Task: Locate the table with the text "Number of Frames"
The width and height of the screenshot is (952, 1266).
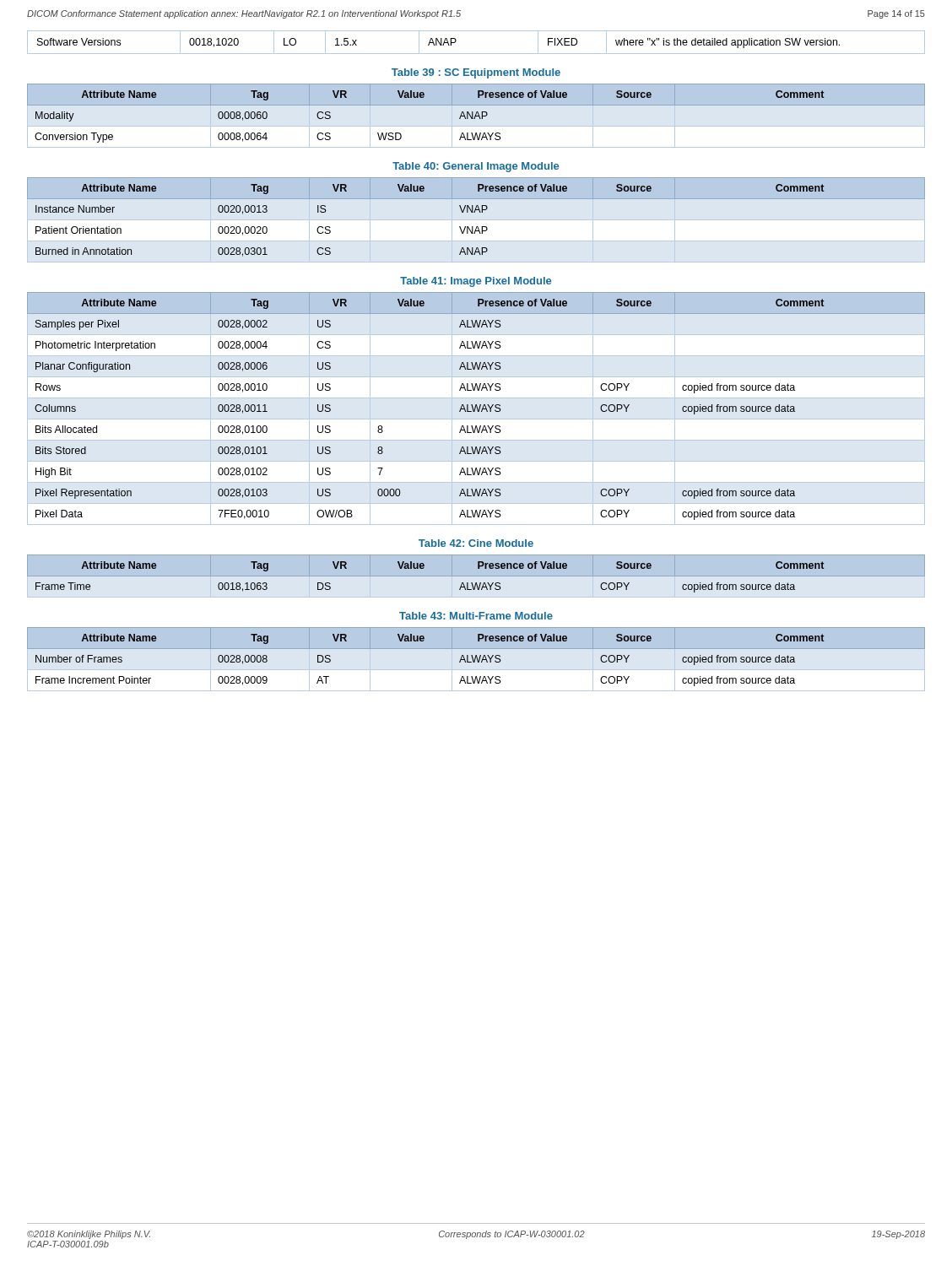Action: (x=476, y=659)
